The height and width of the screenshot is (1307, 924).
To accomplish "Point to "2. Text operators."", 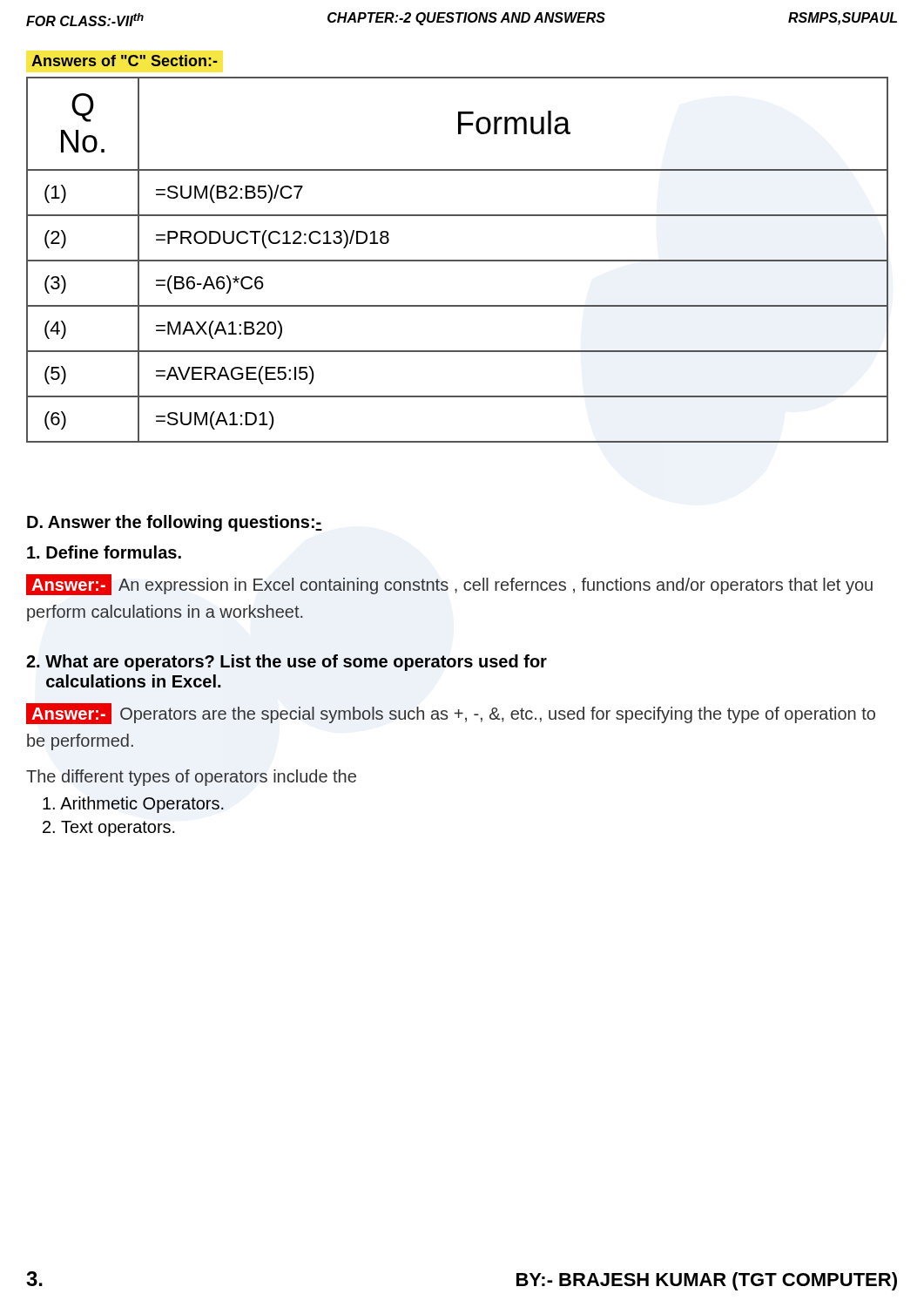I will pos(109,827).
